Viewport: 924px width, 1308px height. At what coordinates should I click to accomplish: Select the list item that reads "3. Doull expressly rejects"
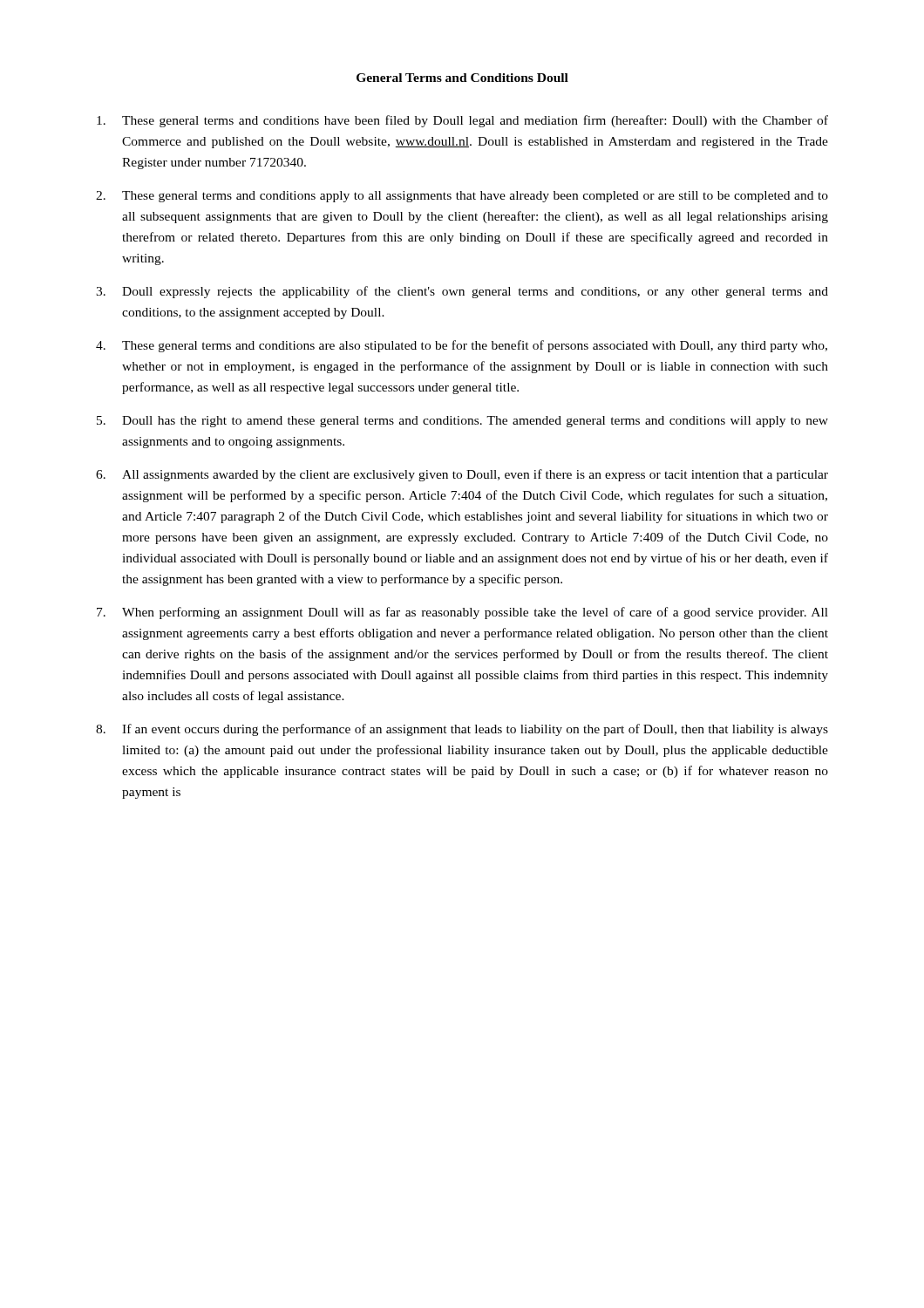coord(462,302)
